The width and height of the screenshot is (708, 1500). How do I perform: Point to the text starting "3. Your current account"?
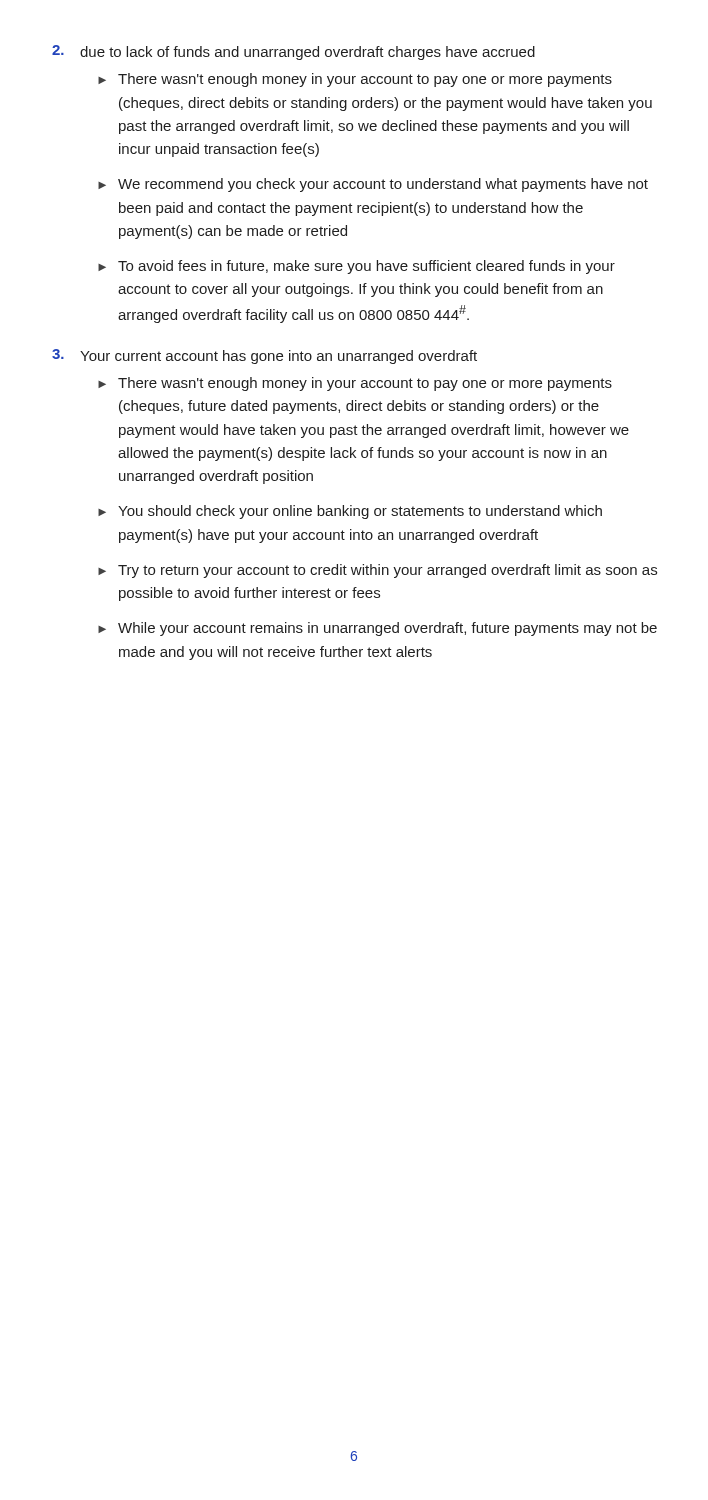point(265,355)
